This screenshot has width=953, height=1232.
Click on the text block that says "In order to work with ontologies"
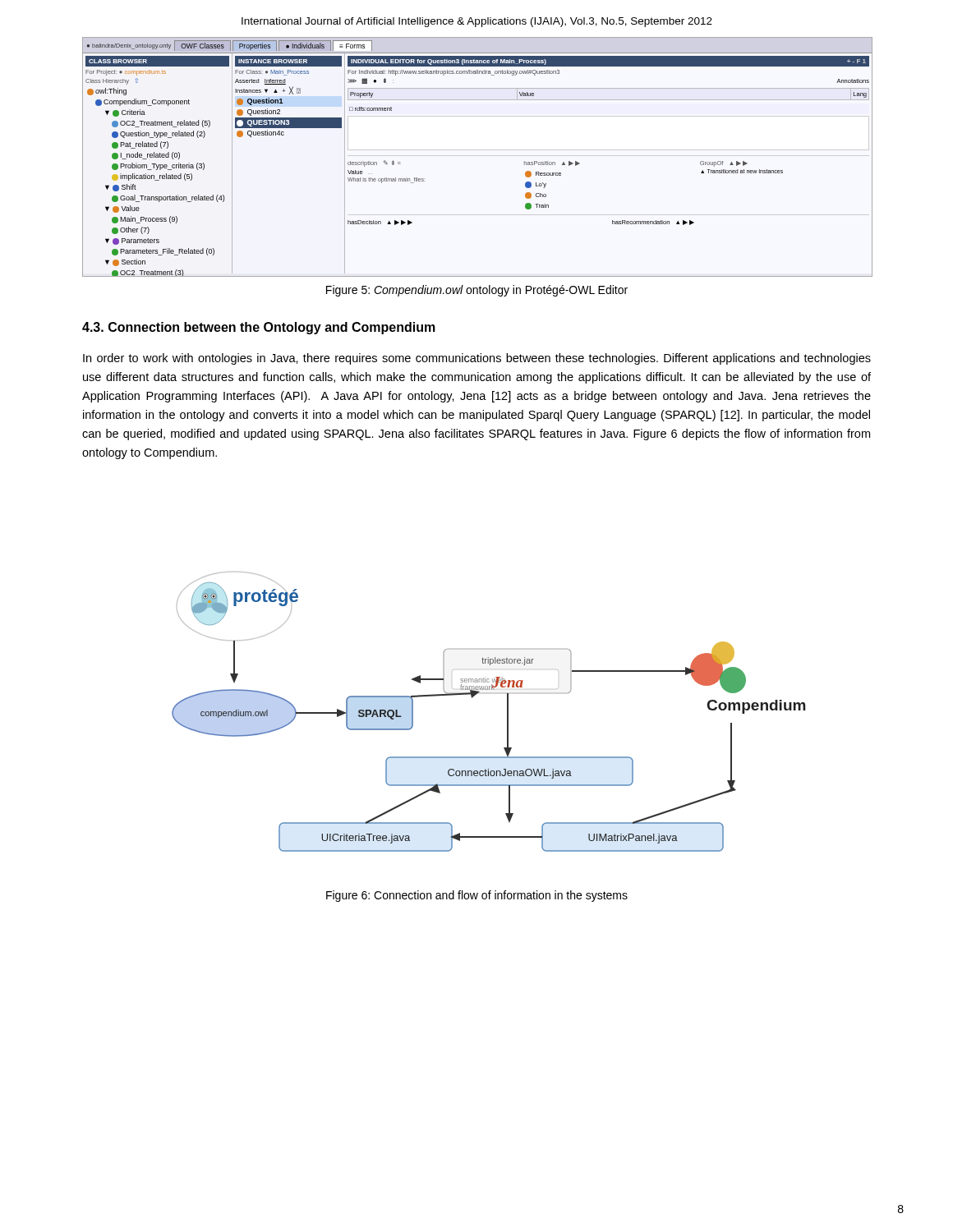coord(476,405)
